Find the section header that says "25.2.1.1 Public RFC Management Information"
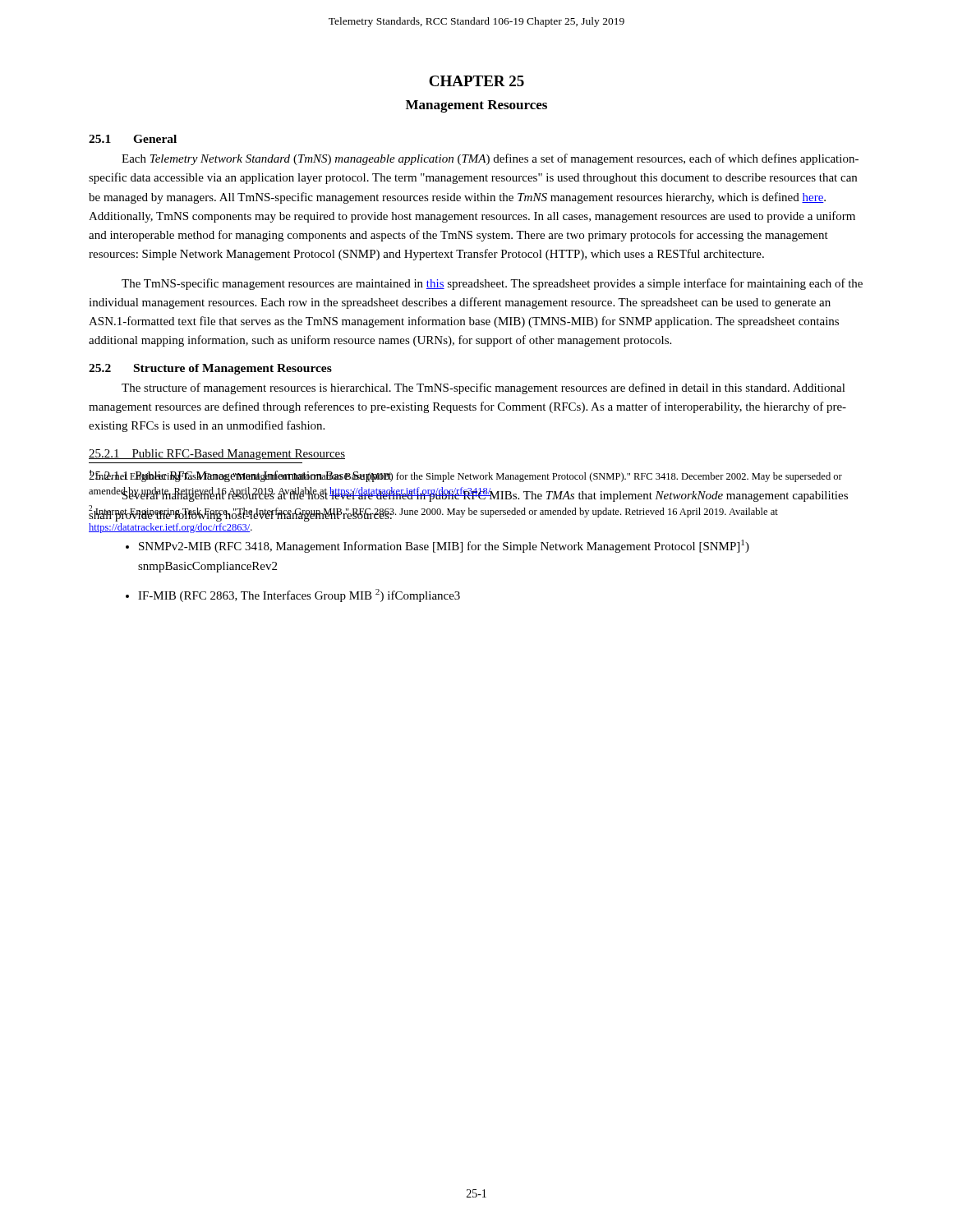Viewport: 953px width, 1232px height. pos(476,476)
